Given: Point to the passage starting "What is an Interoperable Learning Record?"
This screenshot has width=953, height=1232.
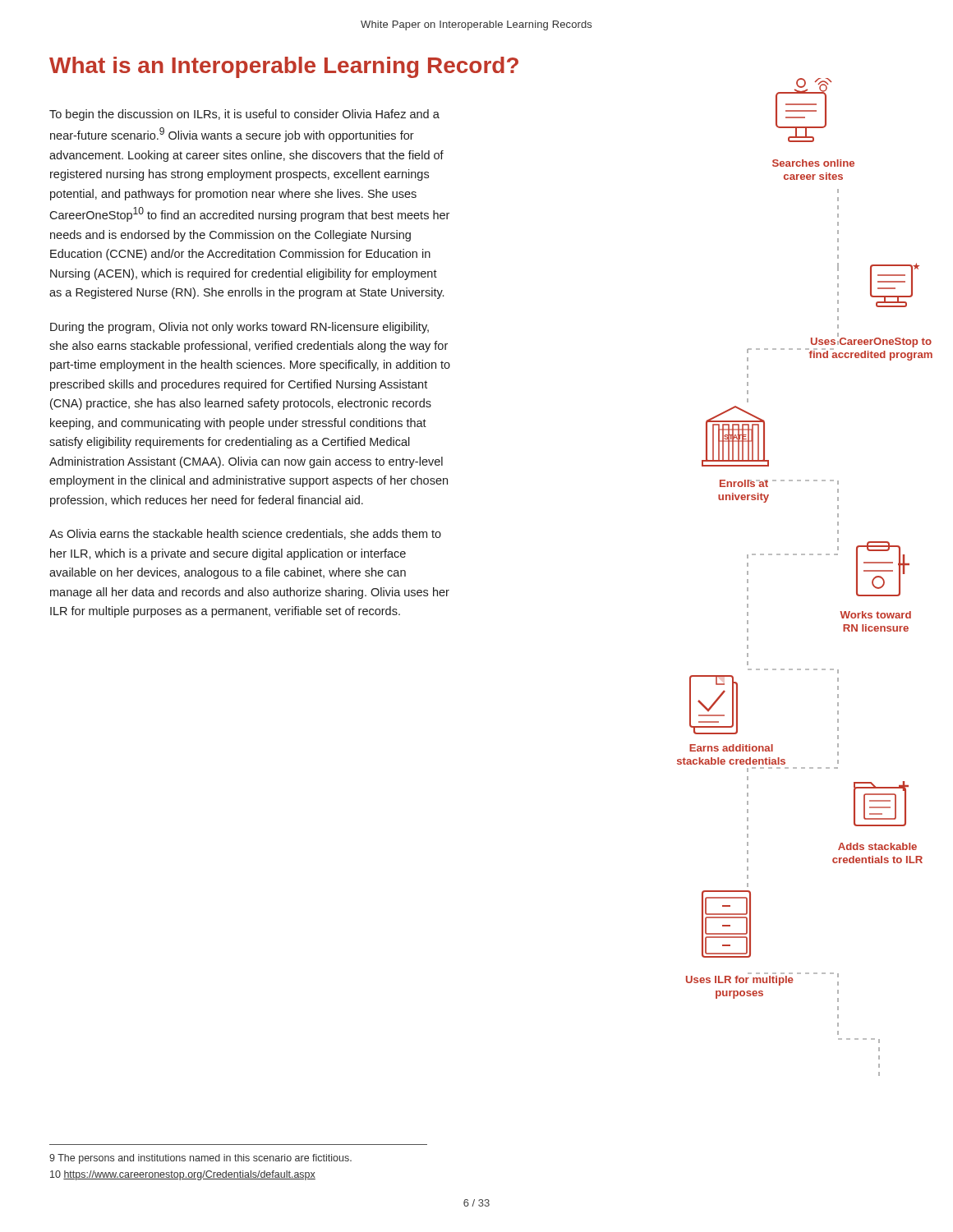Looking at the screenshot, I should point(284,65).
